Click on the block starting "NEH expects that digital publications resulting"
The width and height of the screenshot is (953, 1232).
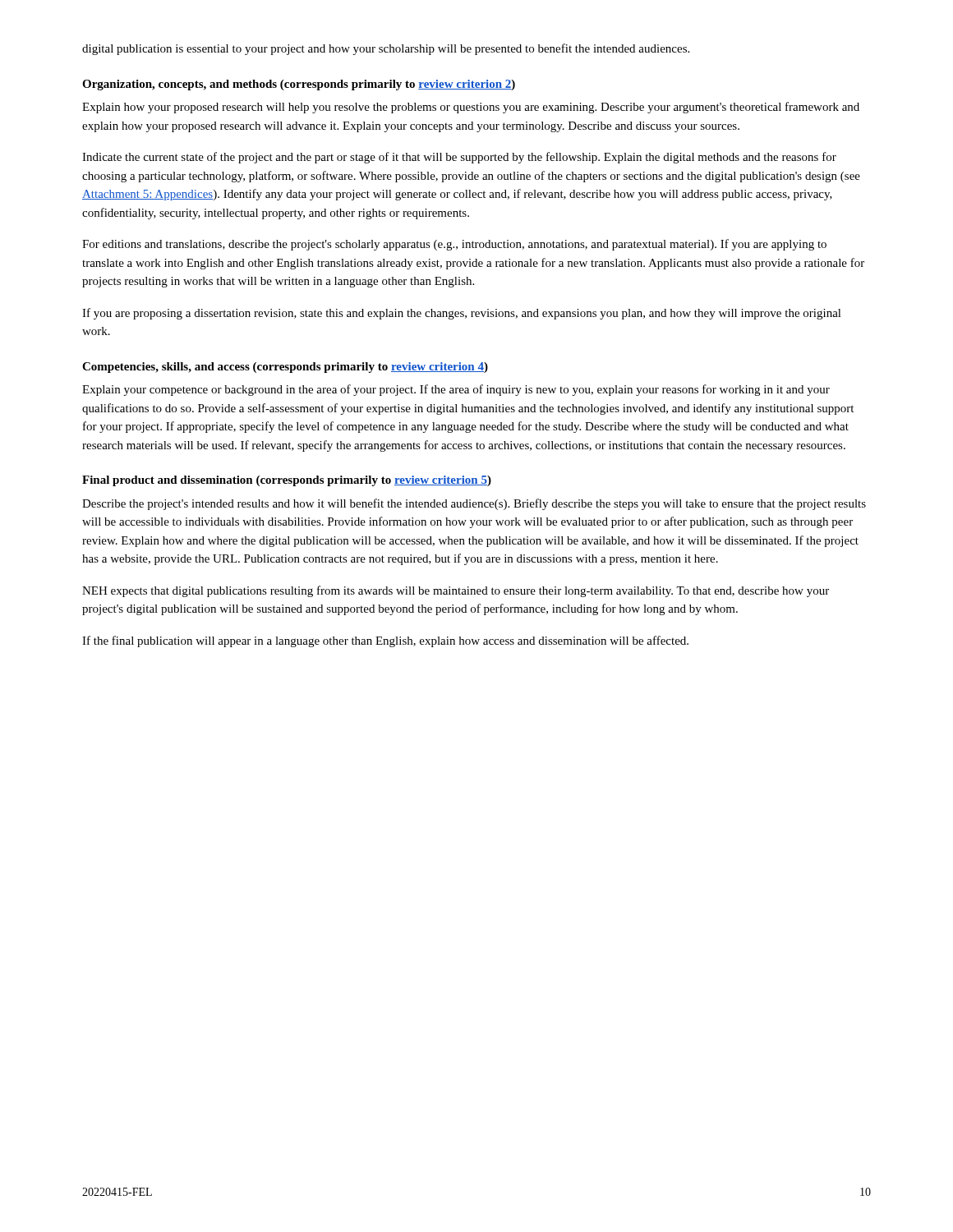(476, 600)
